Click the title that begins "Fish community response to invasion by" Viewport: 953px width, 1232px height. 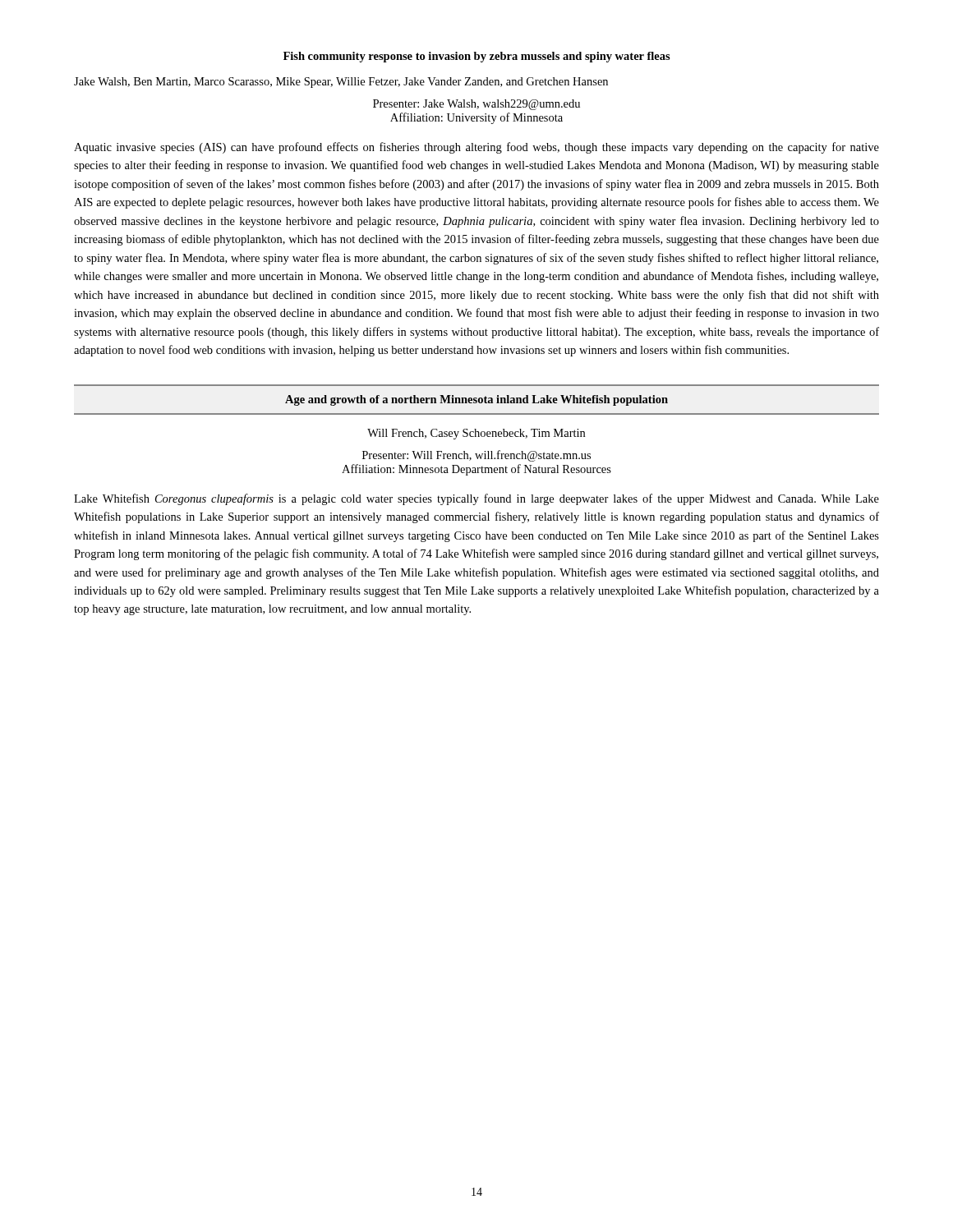(x=476, y=56)
